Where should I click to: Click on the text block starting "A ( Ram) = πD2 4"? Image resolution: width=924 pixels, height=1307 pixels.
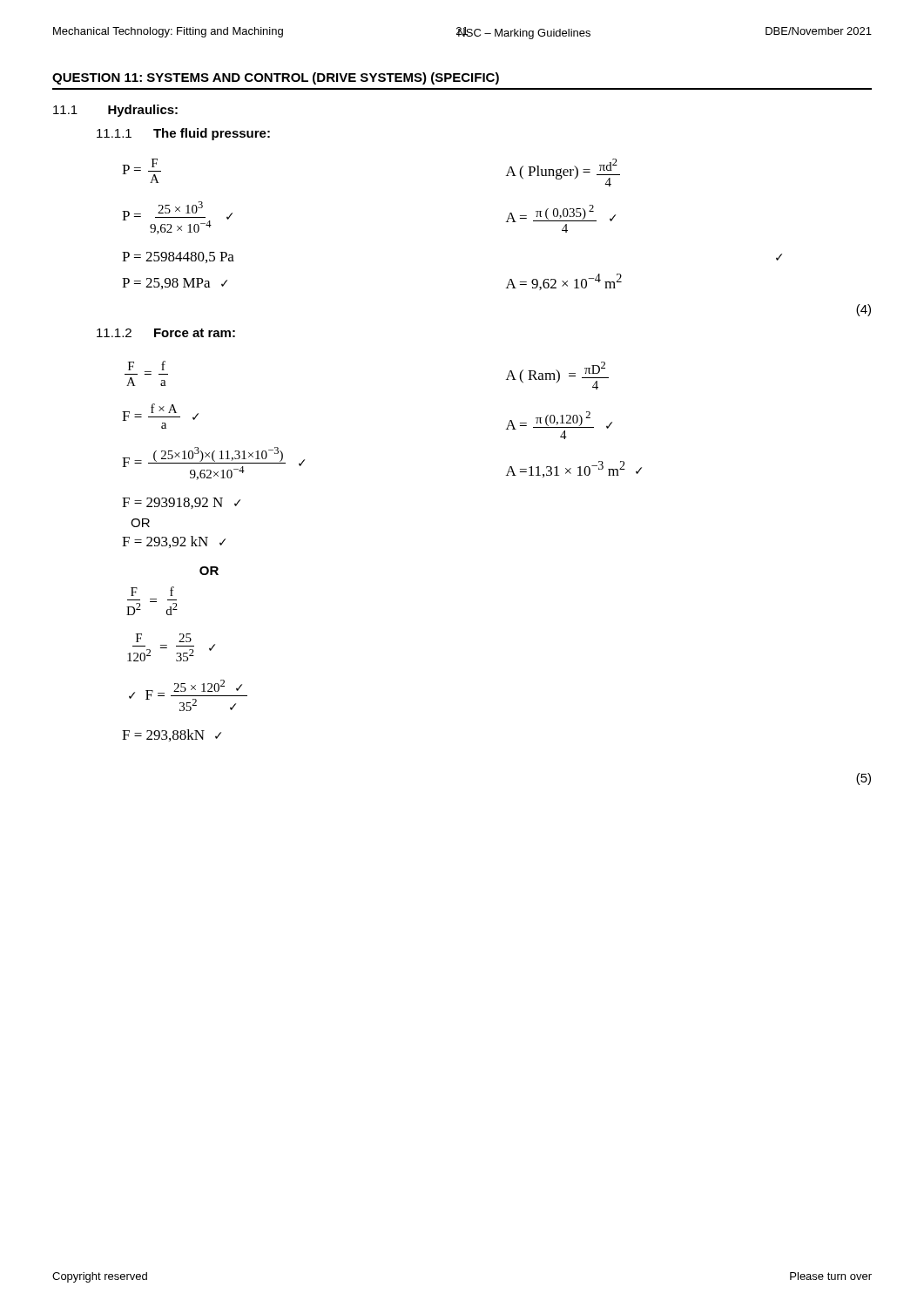coord(557,376)
